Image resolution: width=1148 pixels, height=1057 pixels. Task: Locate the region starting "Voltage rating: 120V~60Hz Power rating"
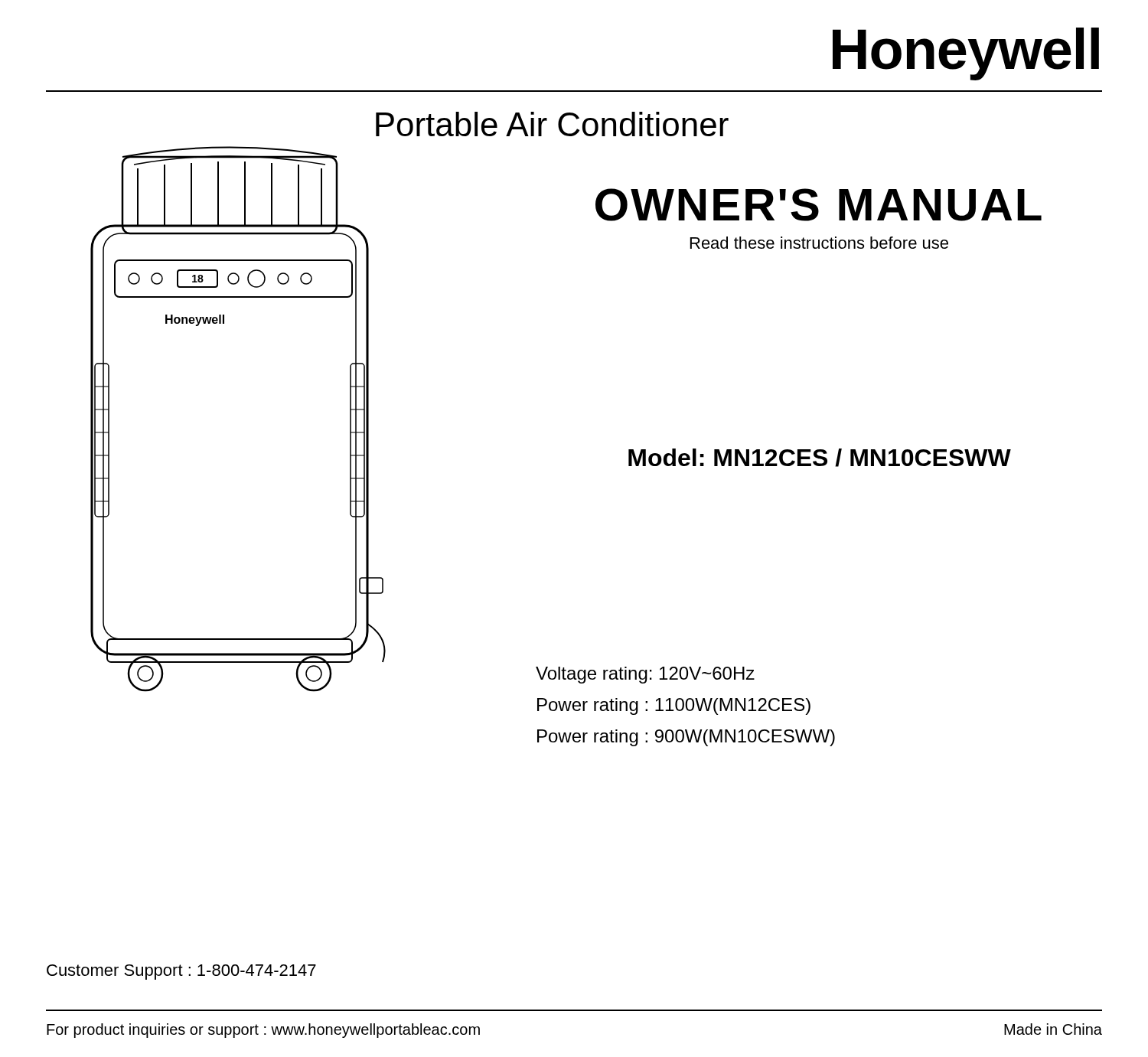point(819,705)
